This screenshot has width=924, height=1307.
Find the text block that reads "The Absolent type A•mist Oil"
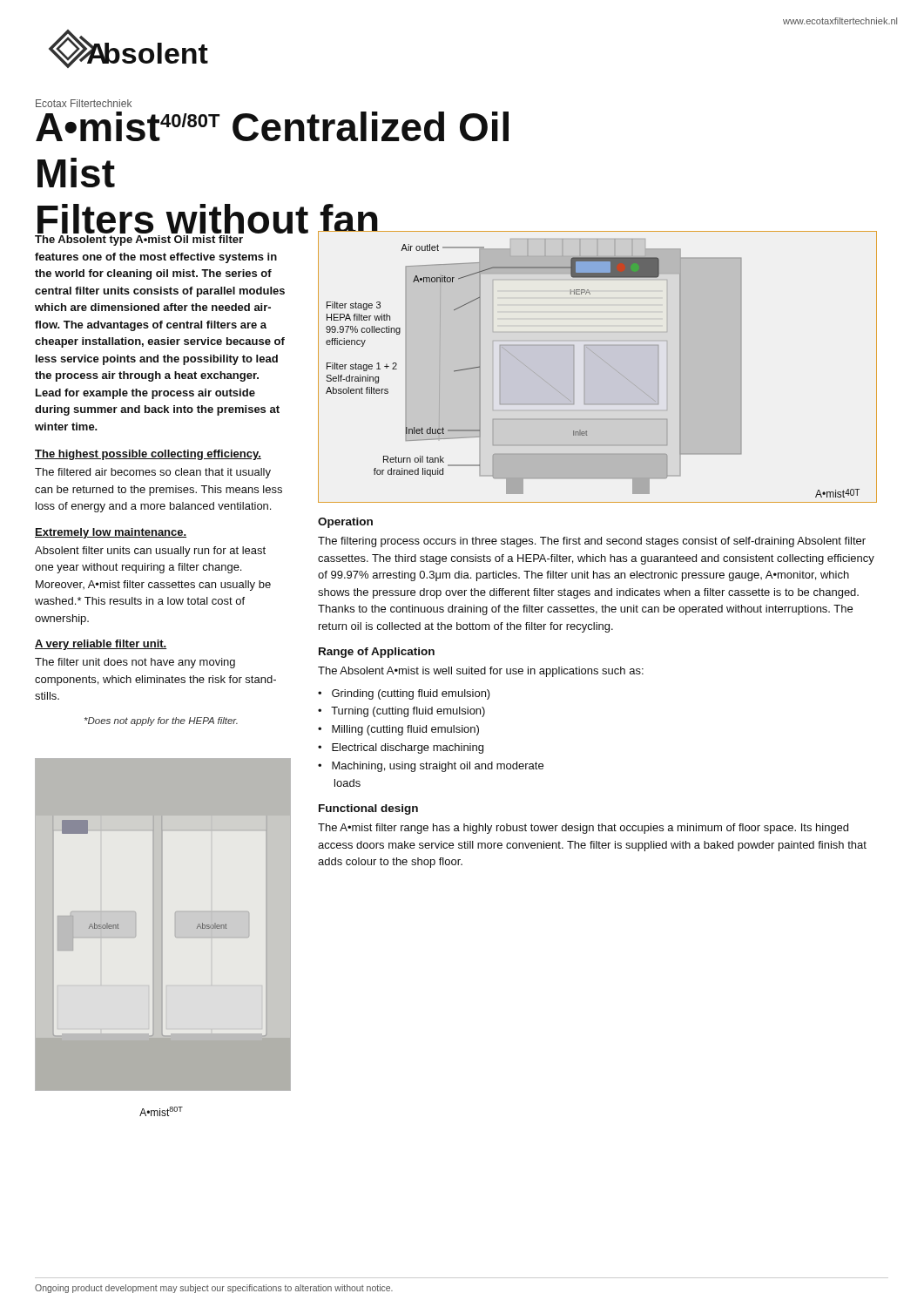pos(160,333)
